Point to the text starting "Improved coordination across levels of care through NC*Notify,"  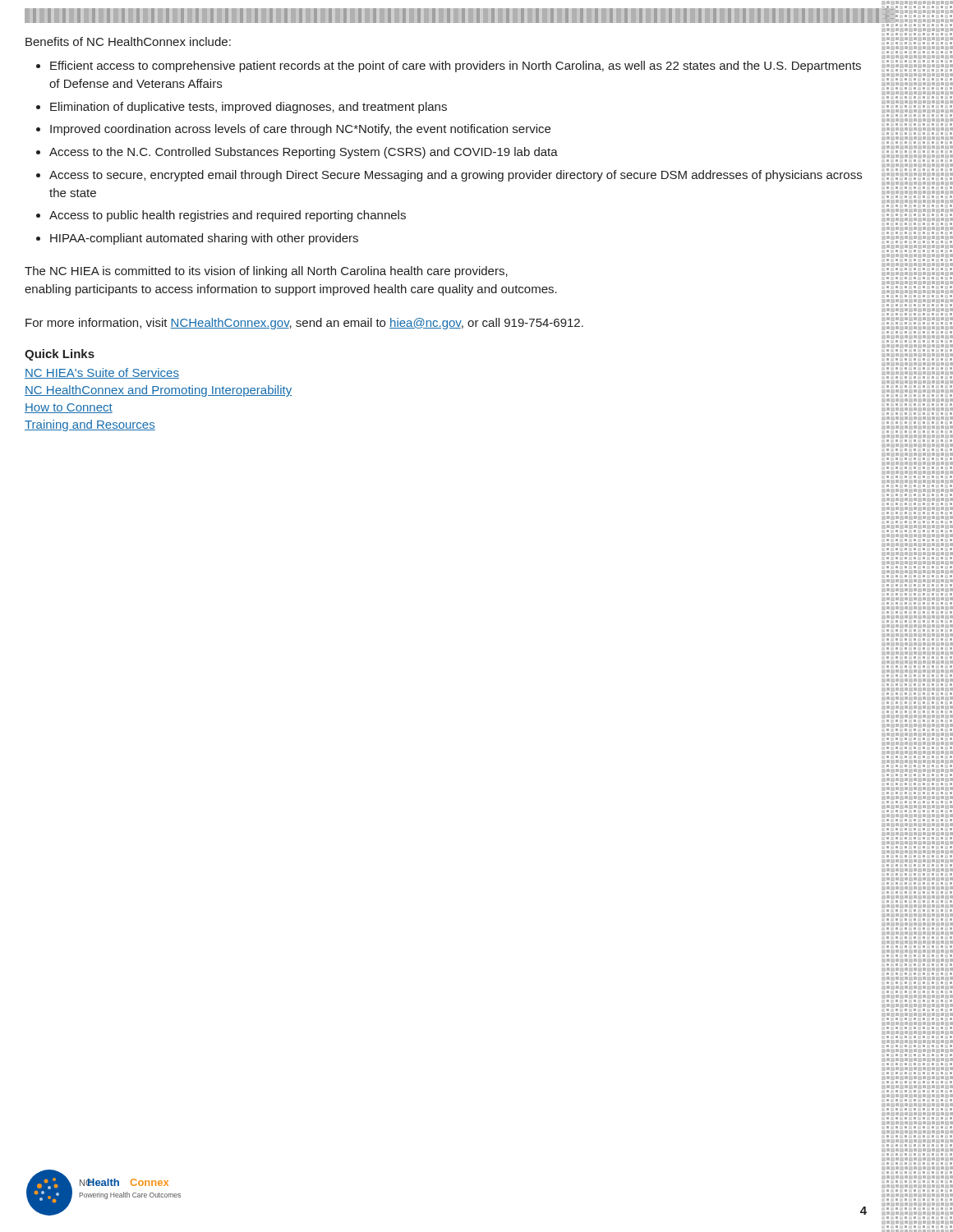point(300,129)
